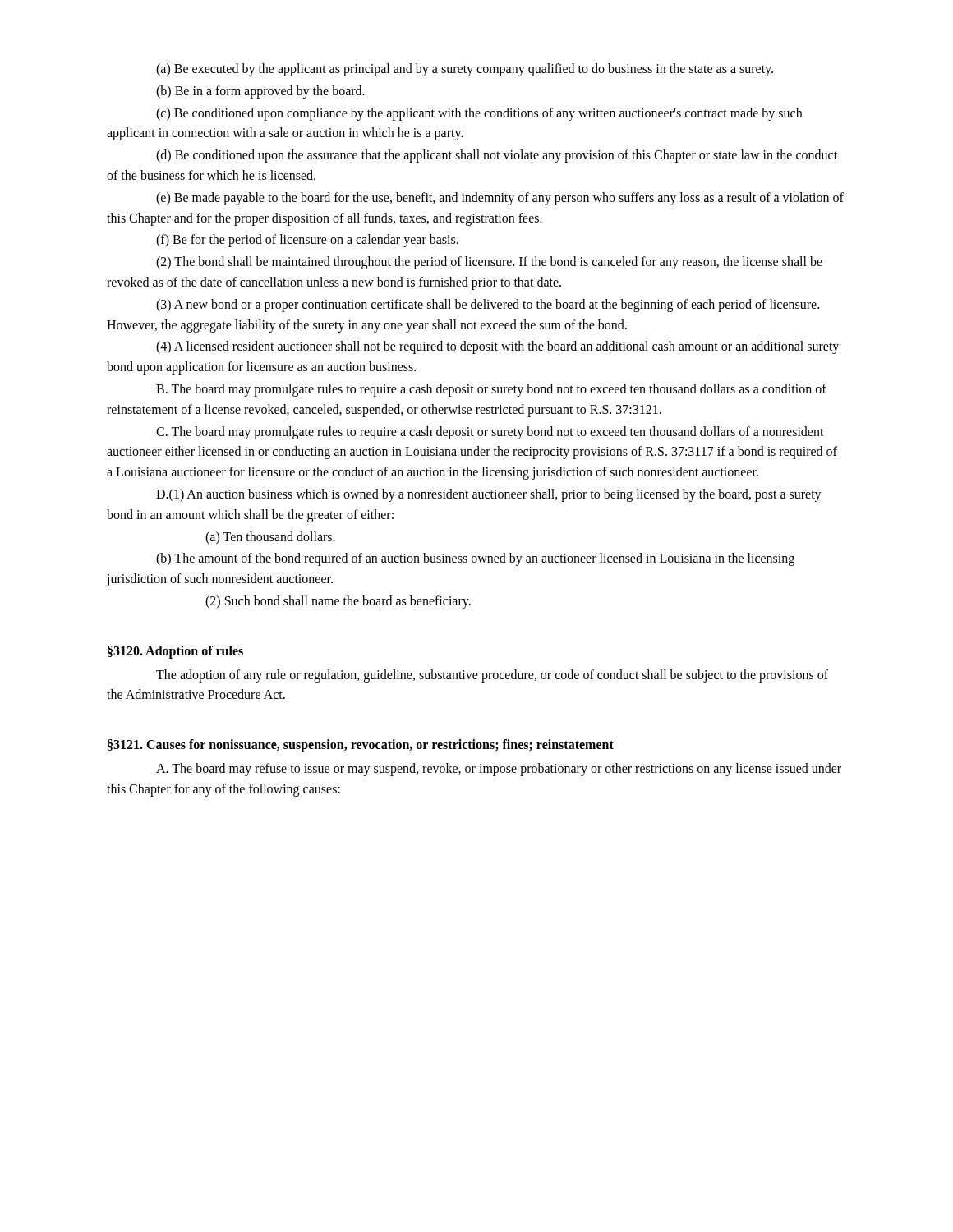Screen dimensions: 1232x953
Task: Navigate to the element starting "B. The board may promulgate rules to"
Action: [476, 400]
